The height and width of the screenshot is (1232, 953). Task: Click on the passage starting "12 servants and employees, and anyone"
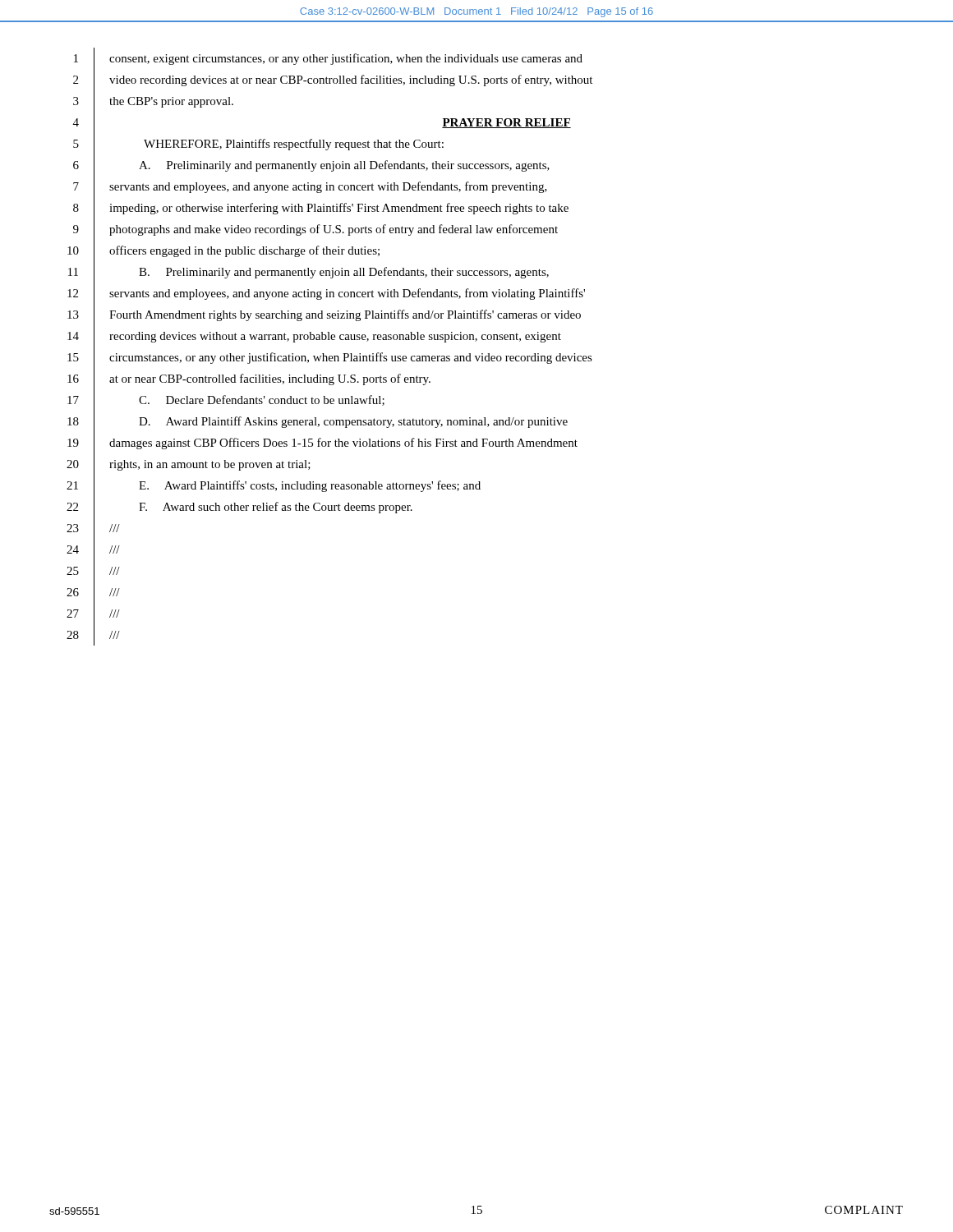coord(476,293)
